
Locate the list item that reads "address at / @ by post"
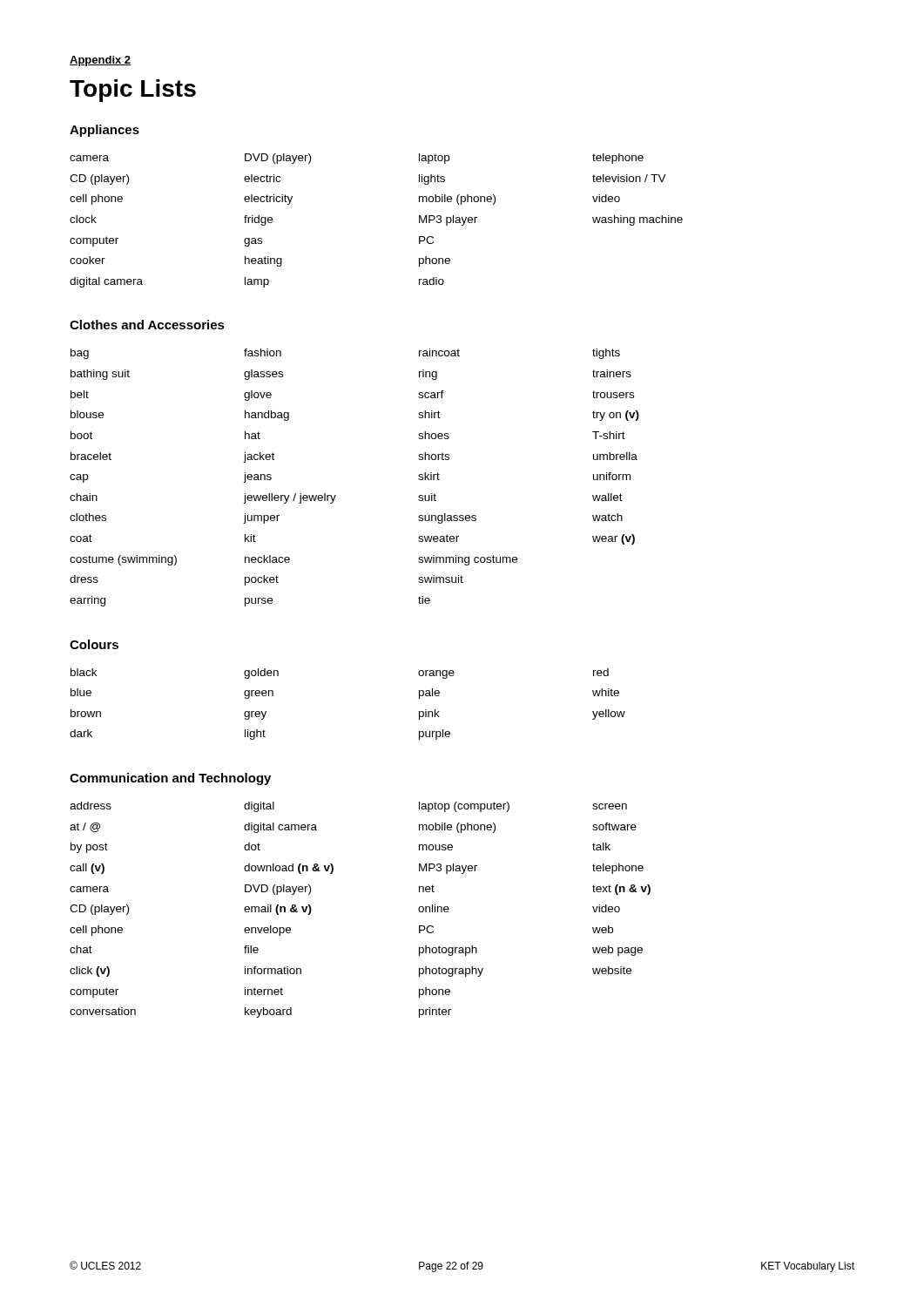click(94, 806)
